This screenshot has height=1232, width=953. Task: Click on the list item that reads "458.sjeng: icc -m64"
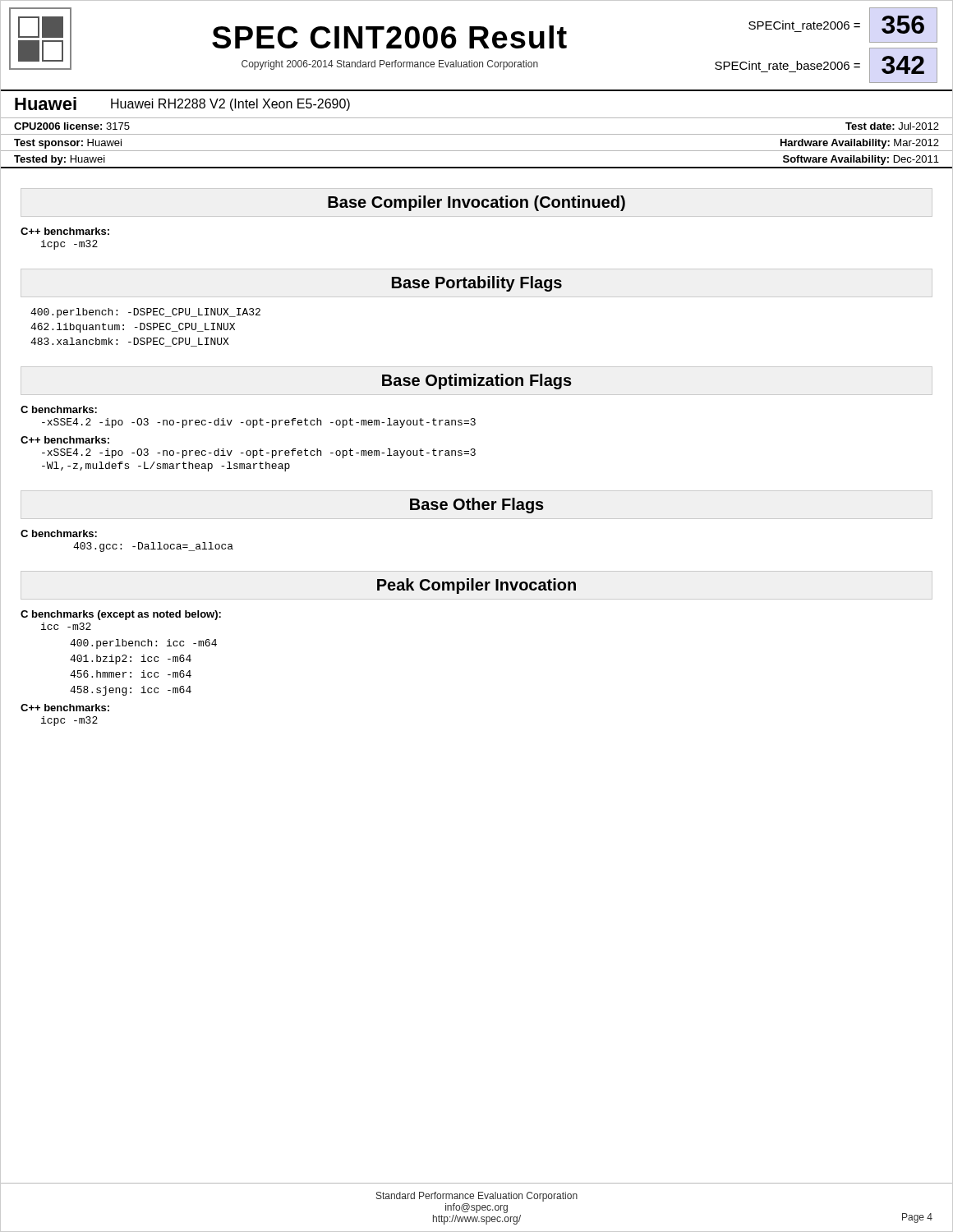tap(131, 690)
